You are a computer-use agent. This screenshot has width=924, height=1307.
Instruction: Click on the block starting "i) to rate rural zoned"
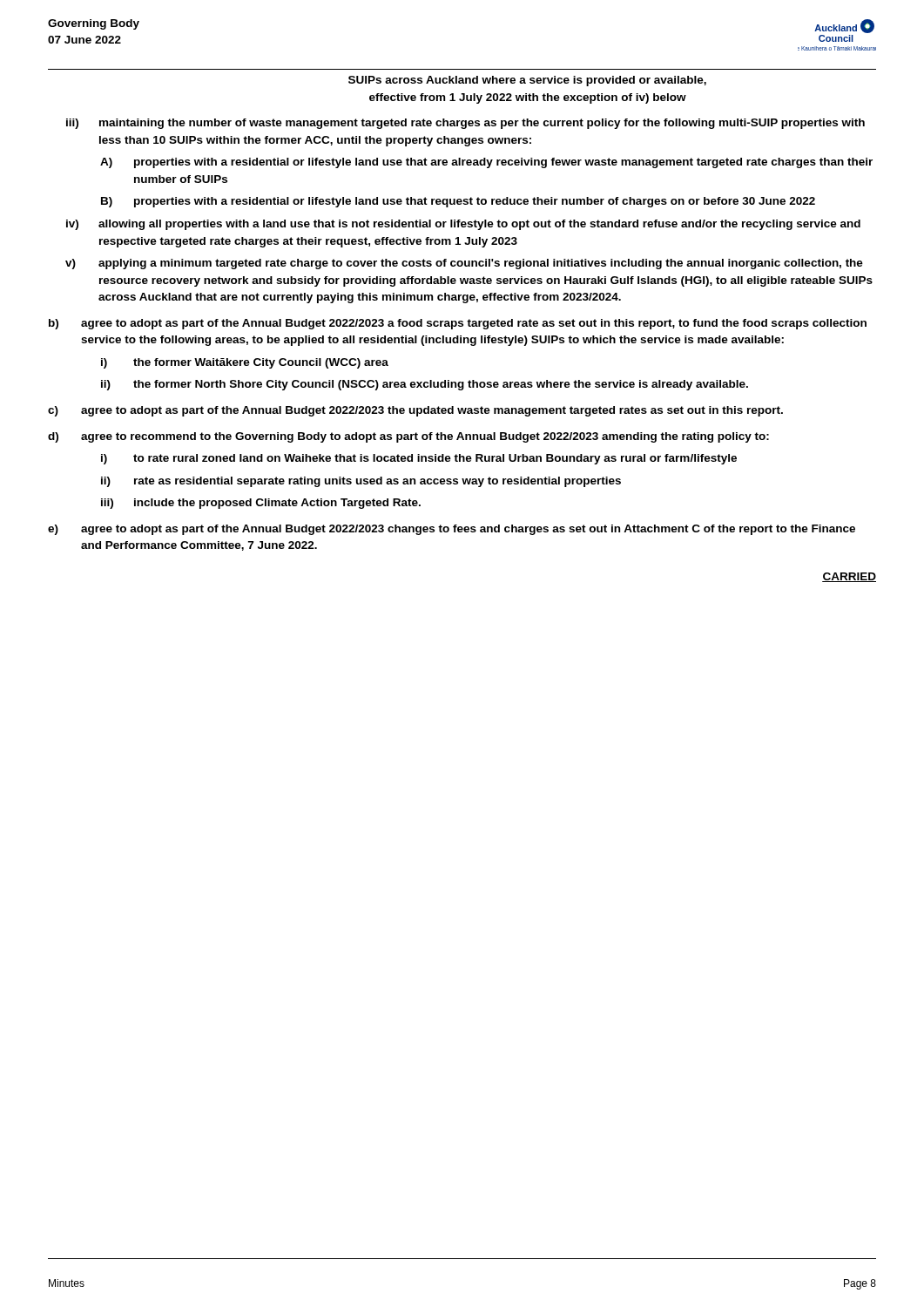[x=488, y=458]
